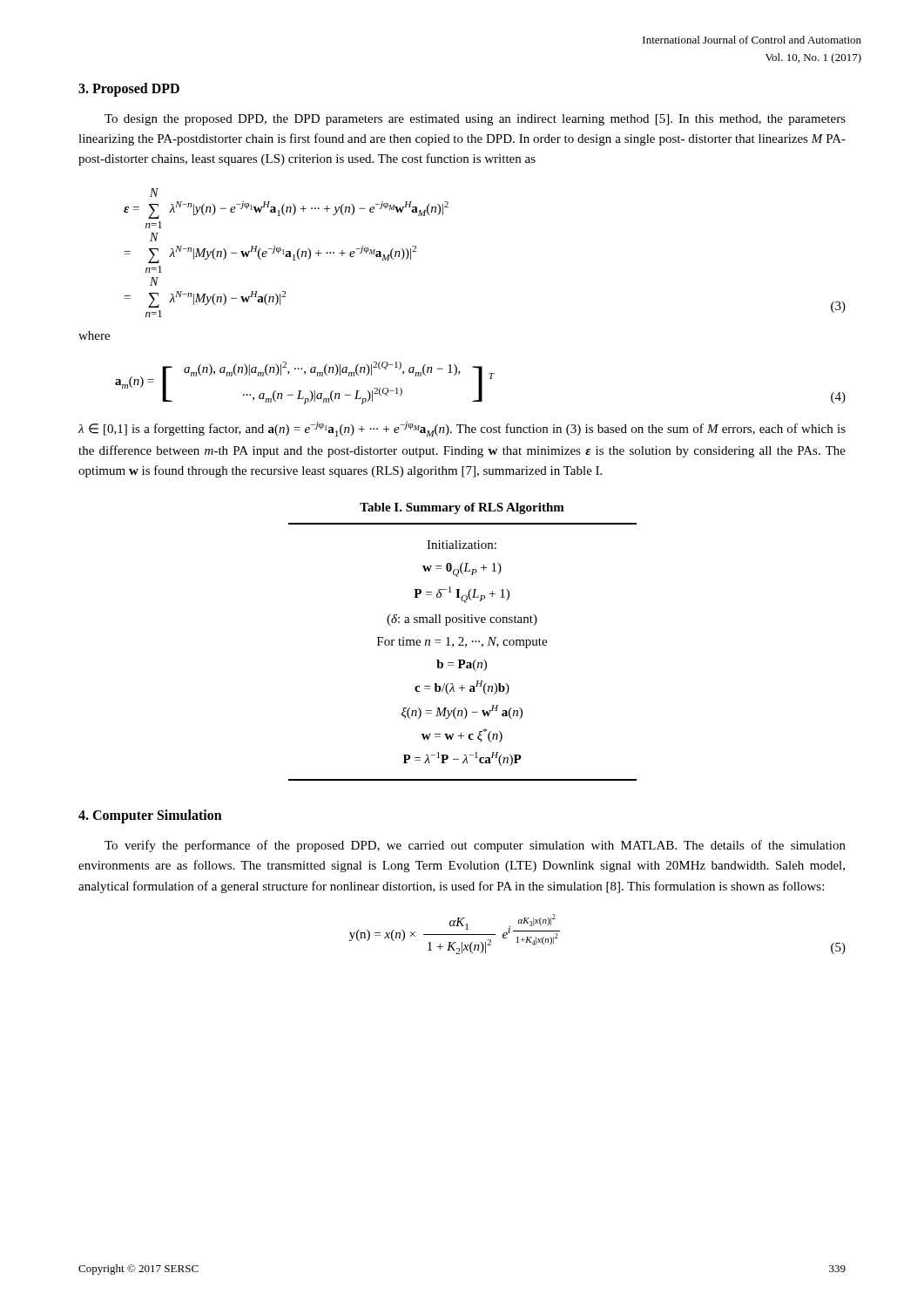
Task: Locate the table
Action: coord(462,652)
